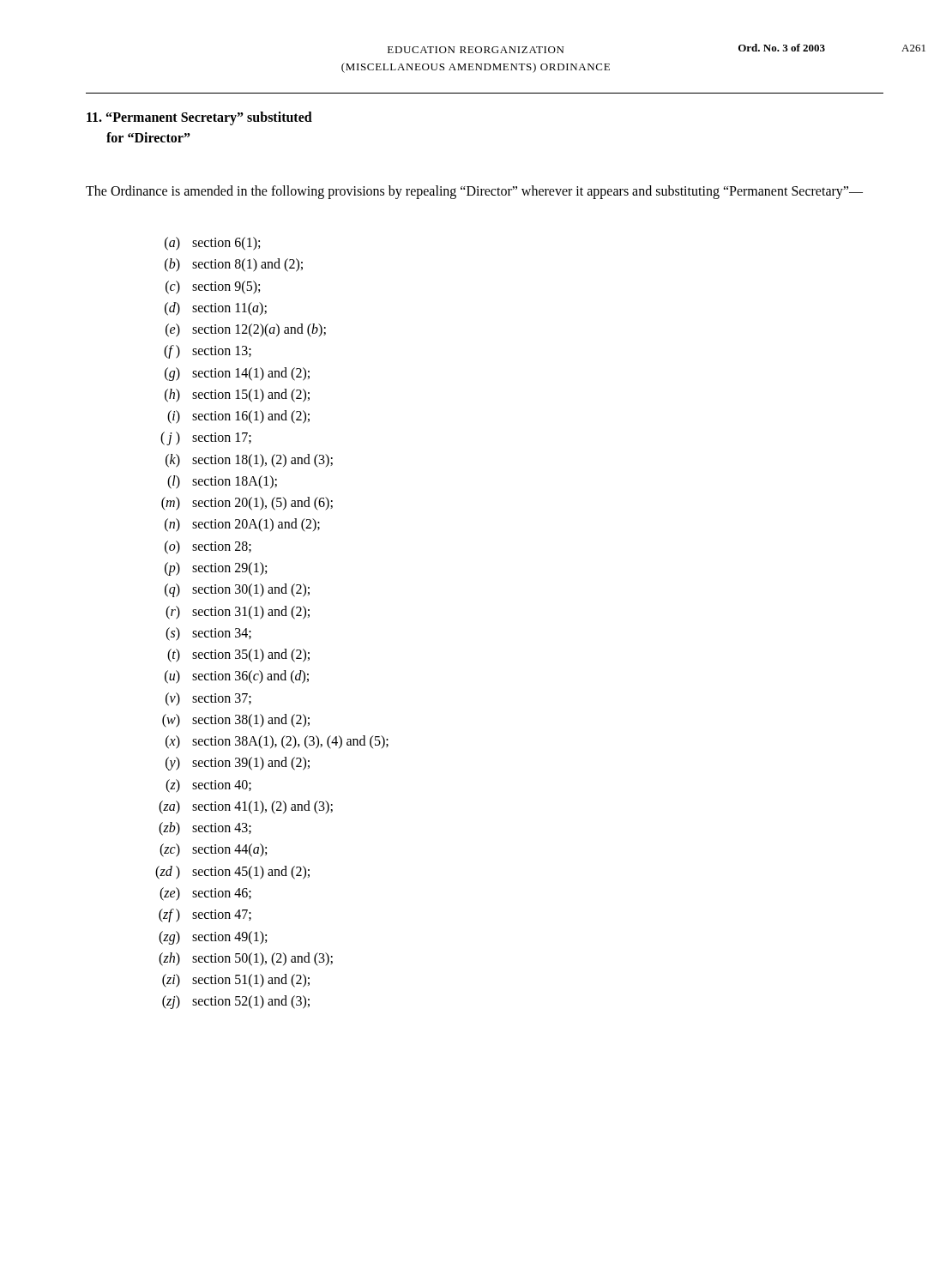Click on the list item containing "(u) section 36(c) and (d);"
The height and width of the screenshot is (1287, 952).
[198, 676]
